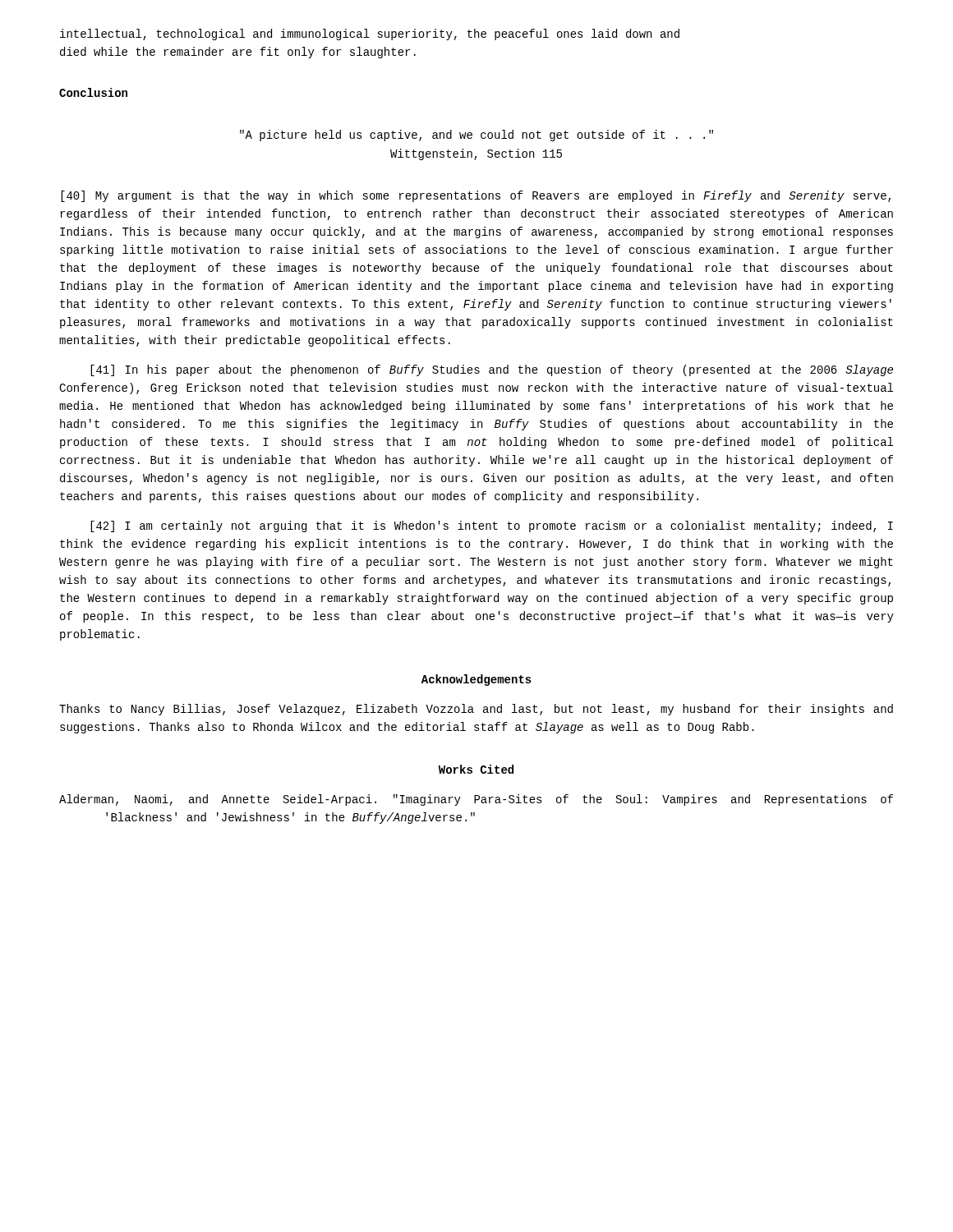This screenshot has height=1232, width=953.
Task: Click on the text block containing "[42] I am certainly not"
Action: pyautogui.click(x=476, y=581)
